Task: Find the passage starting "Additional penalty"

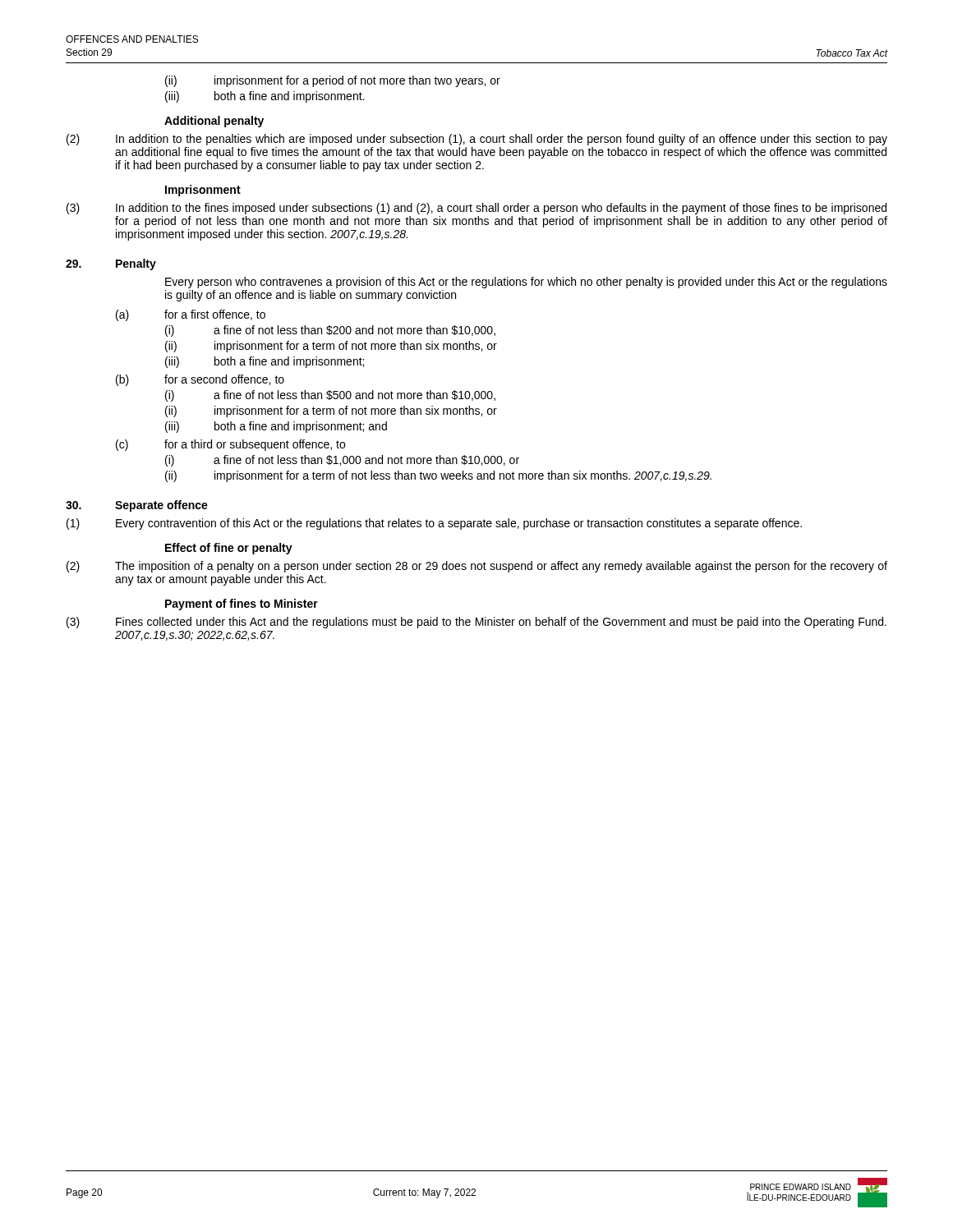Action: pyautogui.click(x=214, y=121)
